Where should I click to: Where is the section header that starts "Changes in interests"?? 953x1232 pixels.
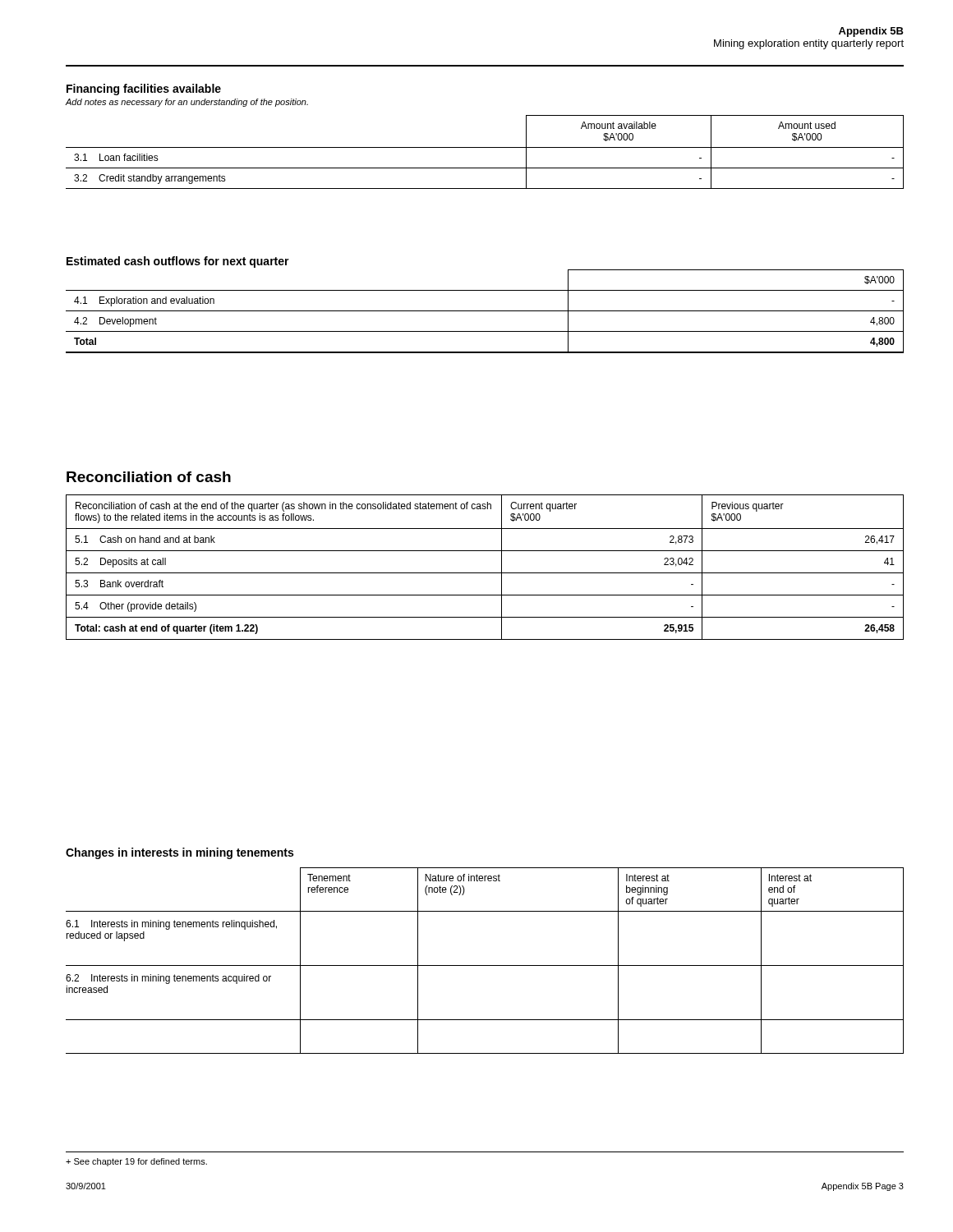coord(180,853)
